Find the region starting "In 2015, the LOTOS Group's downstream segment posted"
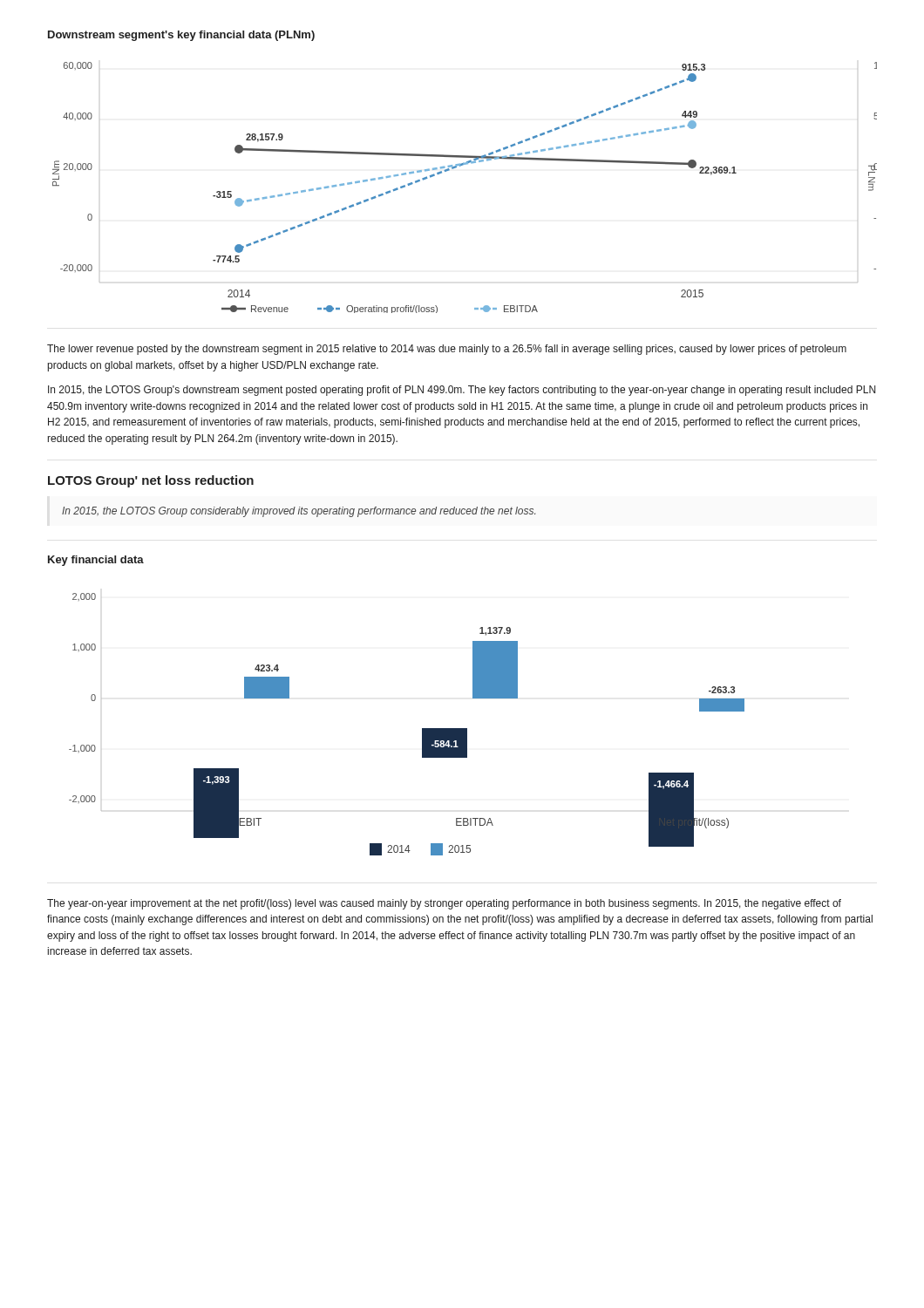 [x=462, y=414]
